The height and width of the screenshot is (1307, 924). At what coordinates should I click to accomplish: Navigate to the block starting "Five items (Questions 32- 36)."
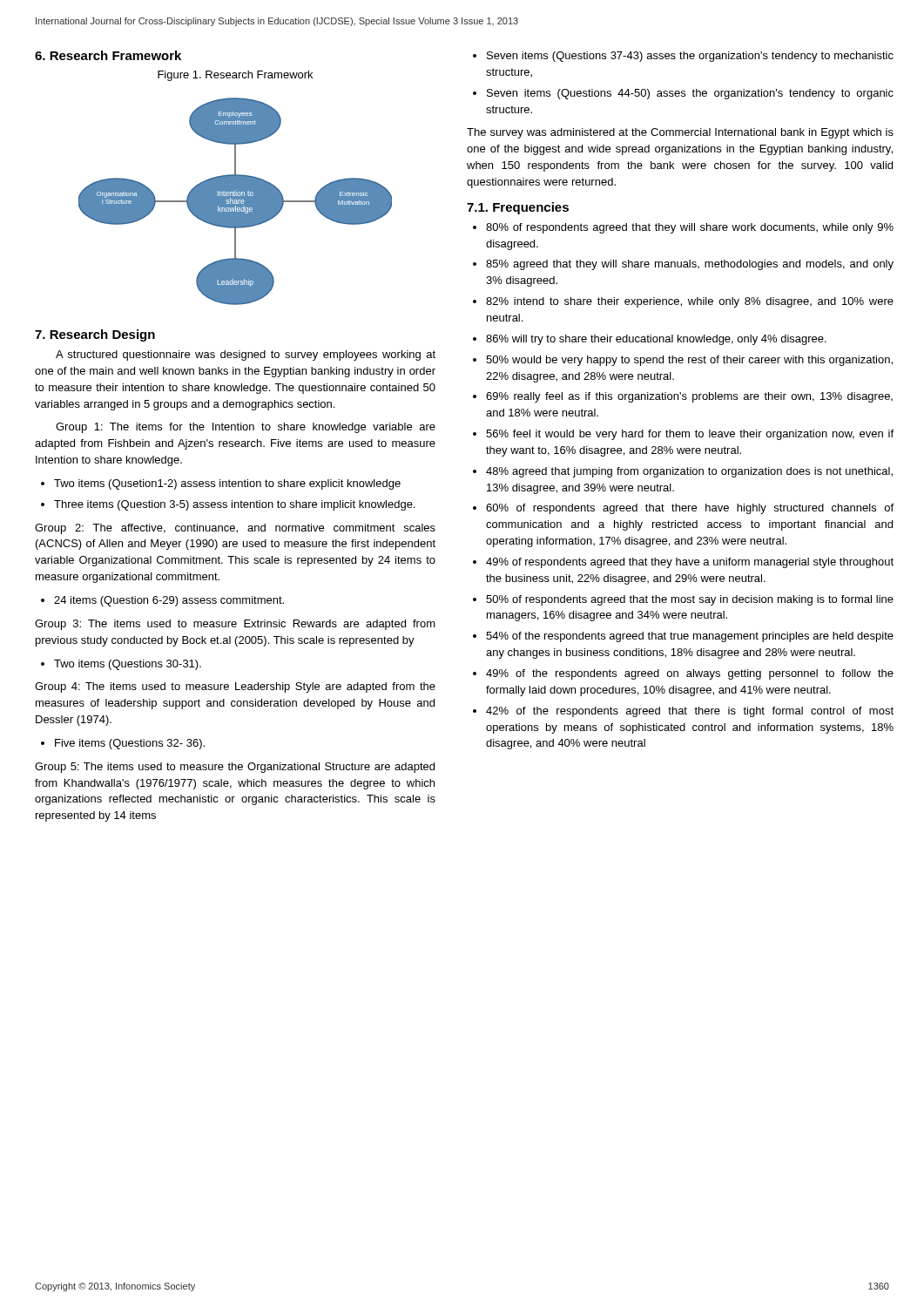tap(130, 743)
